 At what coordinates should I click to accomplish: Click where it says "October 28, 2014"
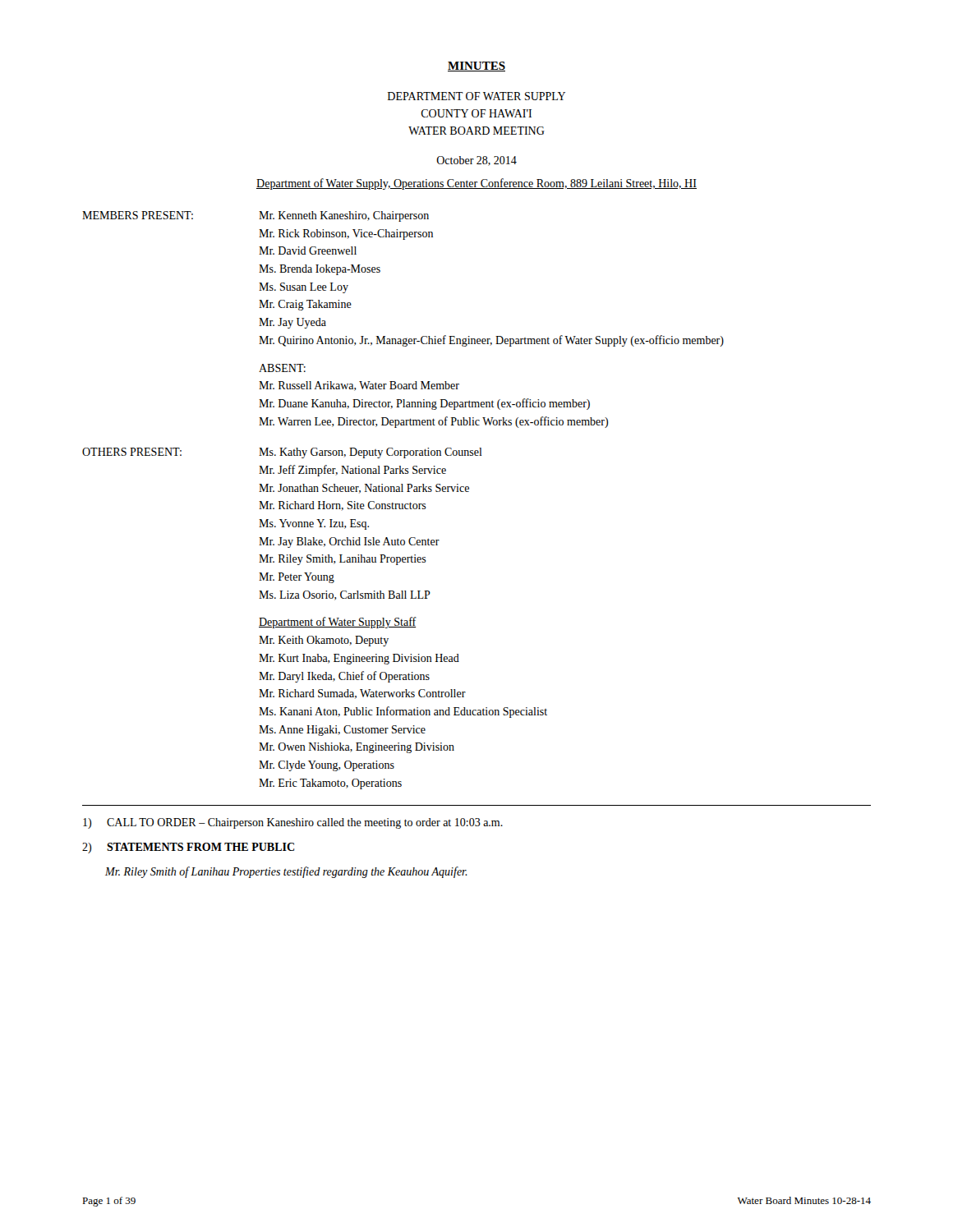coord(476,161)
